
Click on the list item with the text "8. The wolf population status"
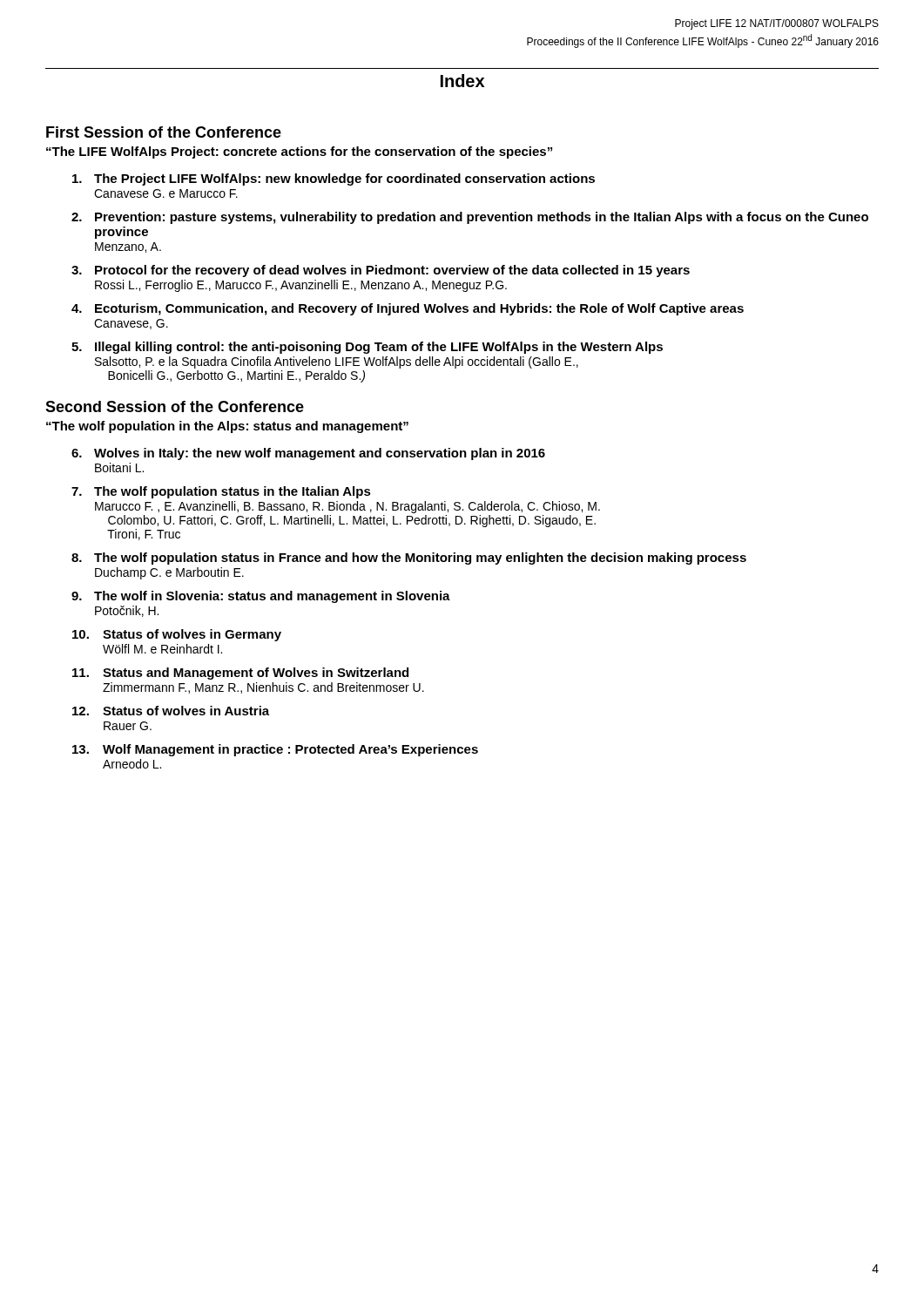point(475,565)
